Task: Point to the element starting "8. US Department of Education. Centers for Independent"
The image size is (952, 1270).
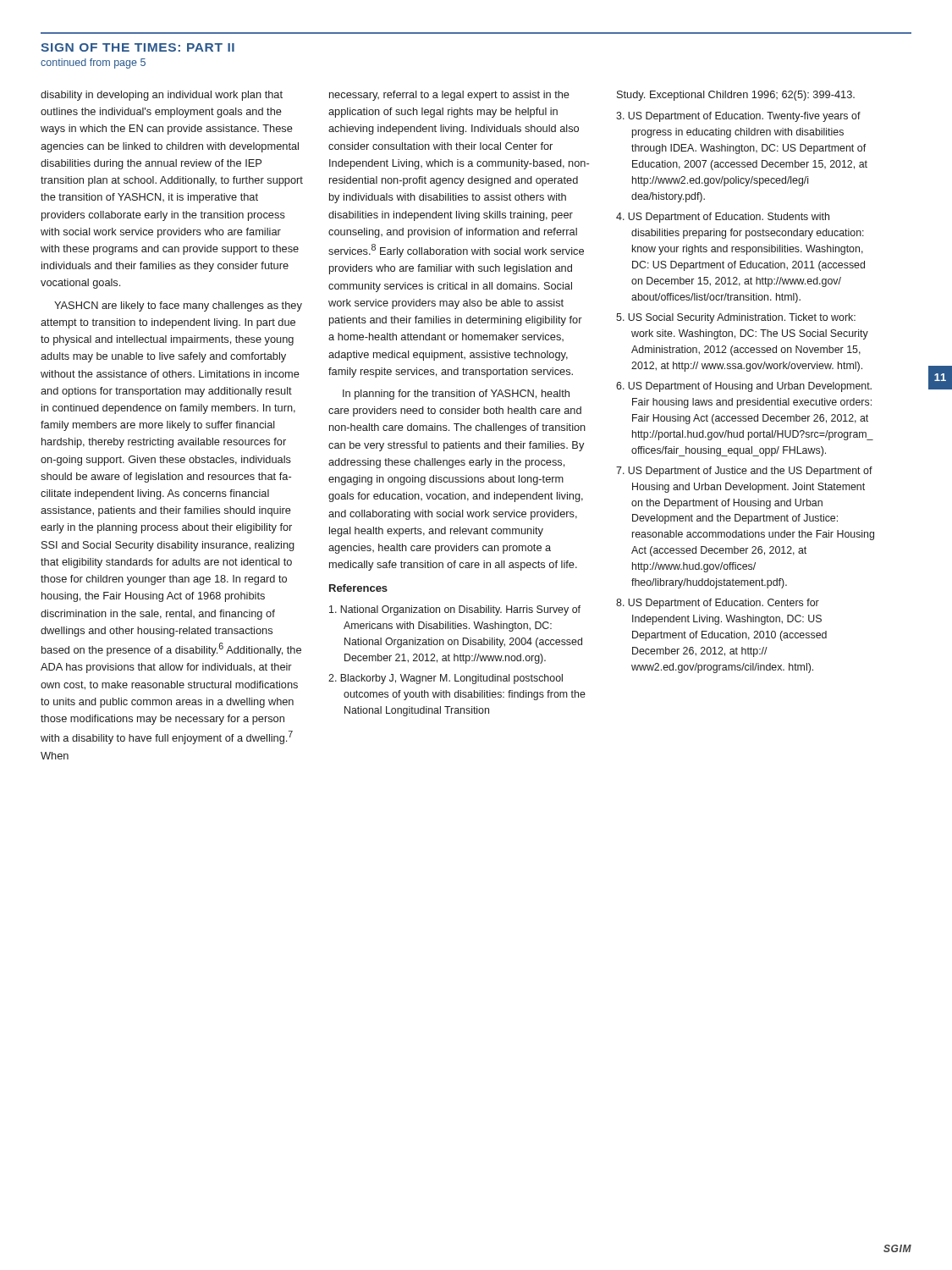Action: coord(722,635)
